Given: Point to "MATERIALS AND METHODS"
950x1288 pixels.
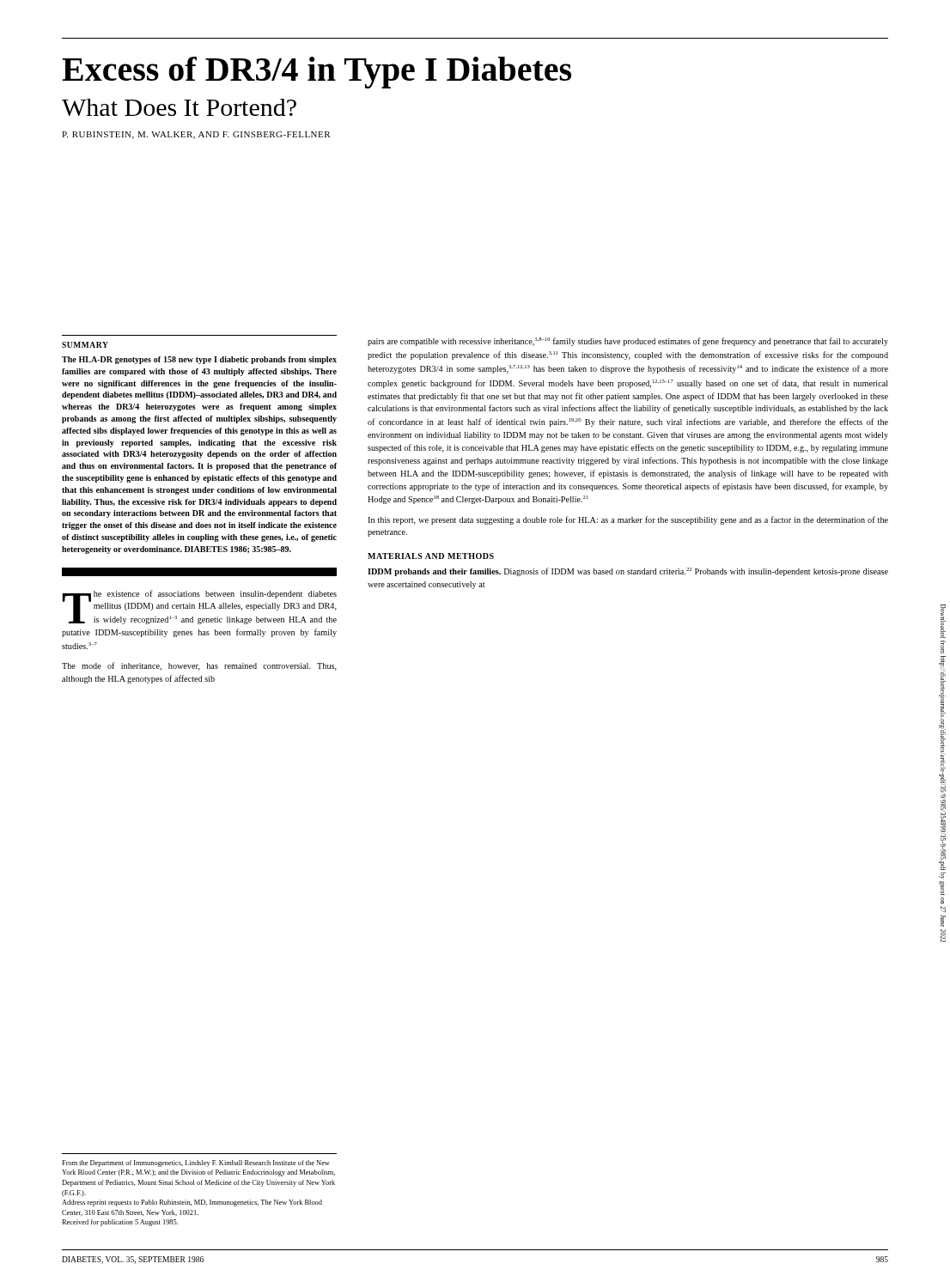Looking at the screenshot, I should click(431, 556).
